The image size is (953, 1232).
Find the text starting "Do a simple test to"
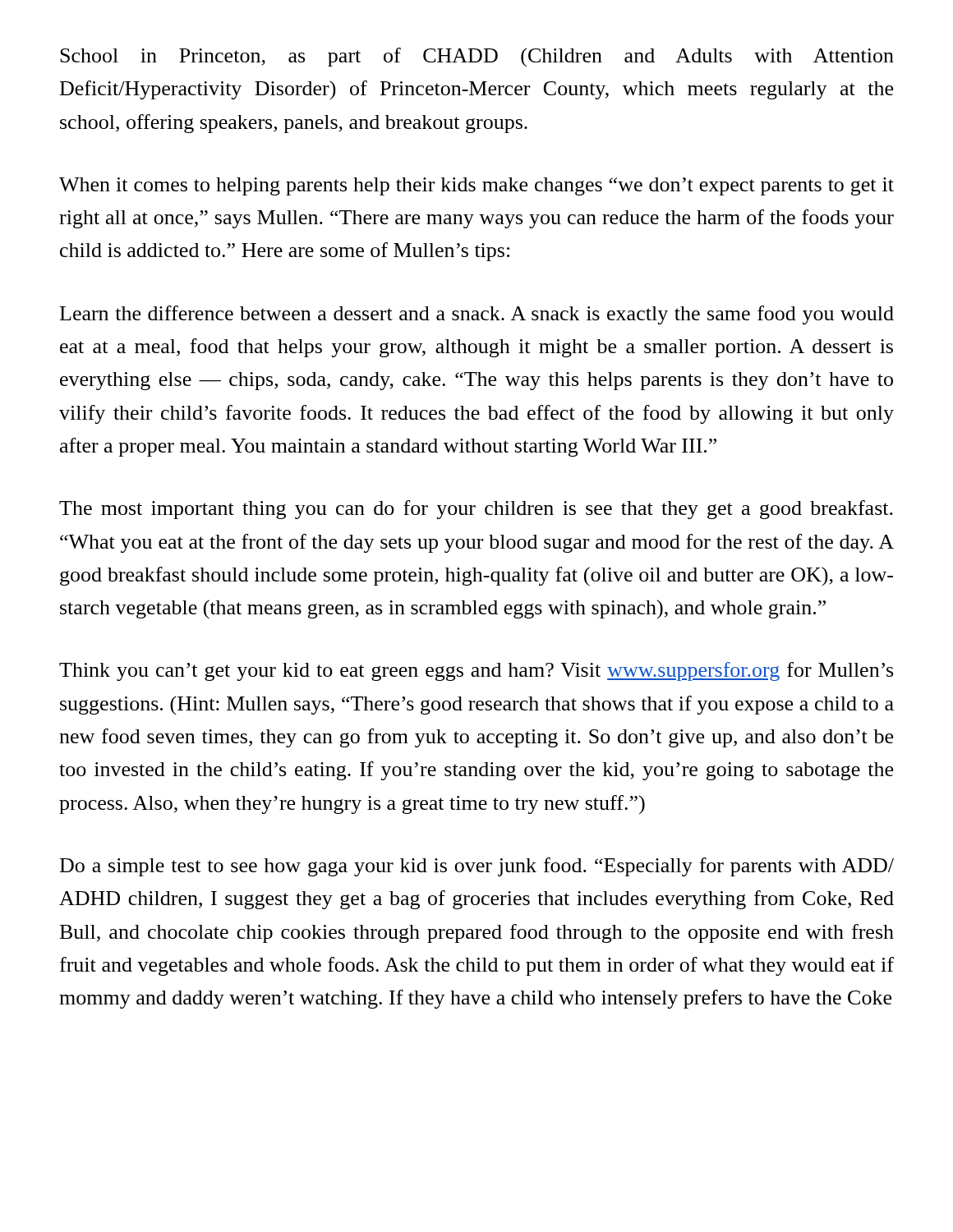476,931
